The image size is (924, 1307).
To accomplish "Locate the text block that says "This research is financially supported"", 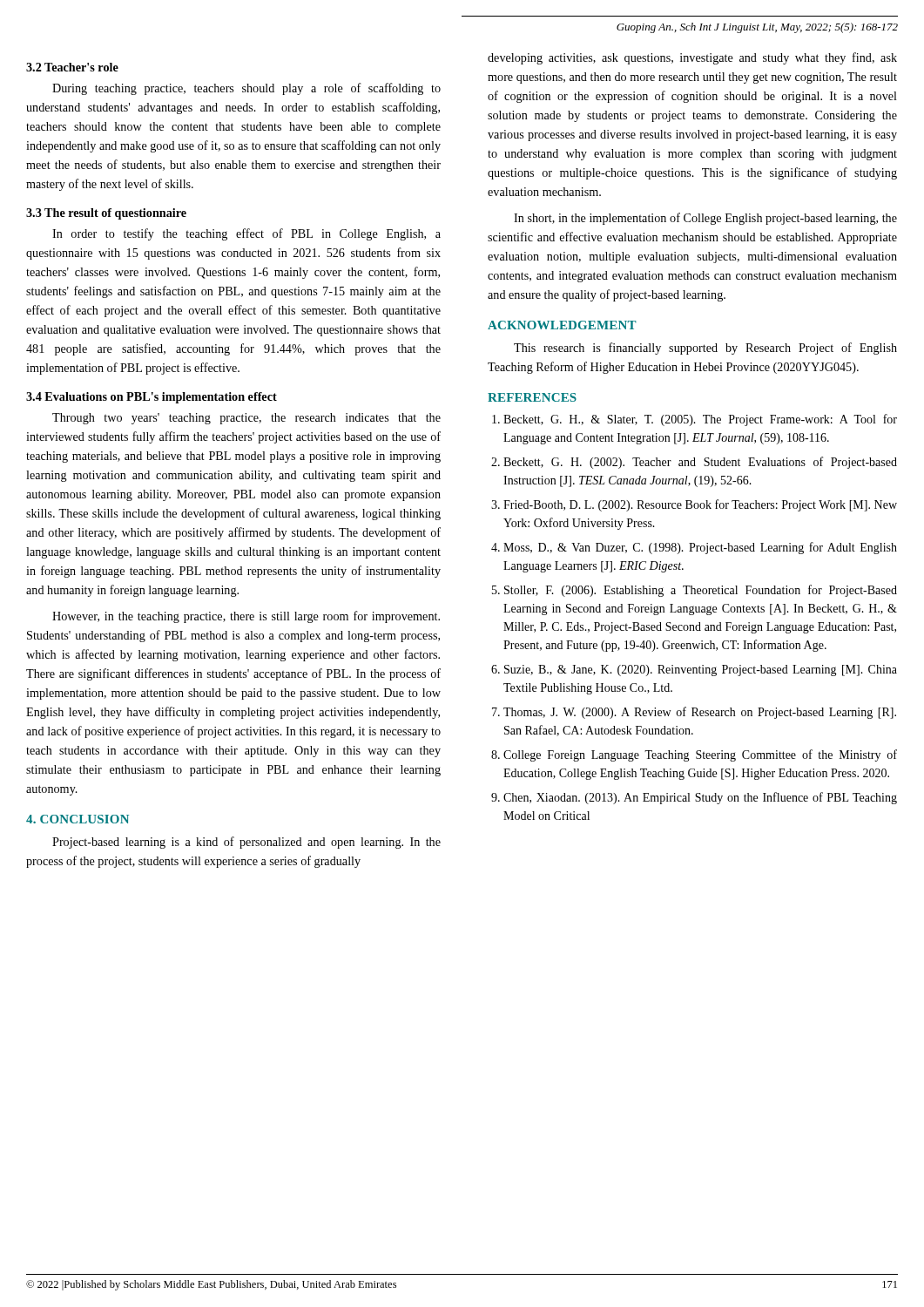I will click(x=692, y=357).
